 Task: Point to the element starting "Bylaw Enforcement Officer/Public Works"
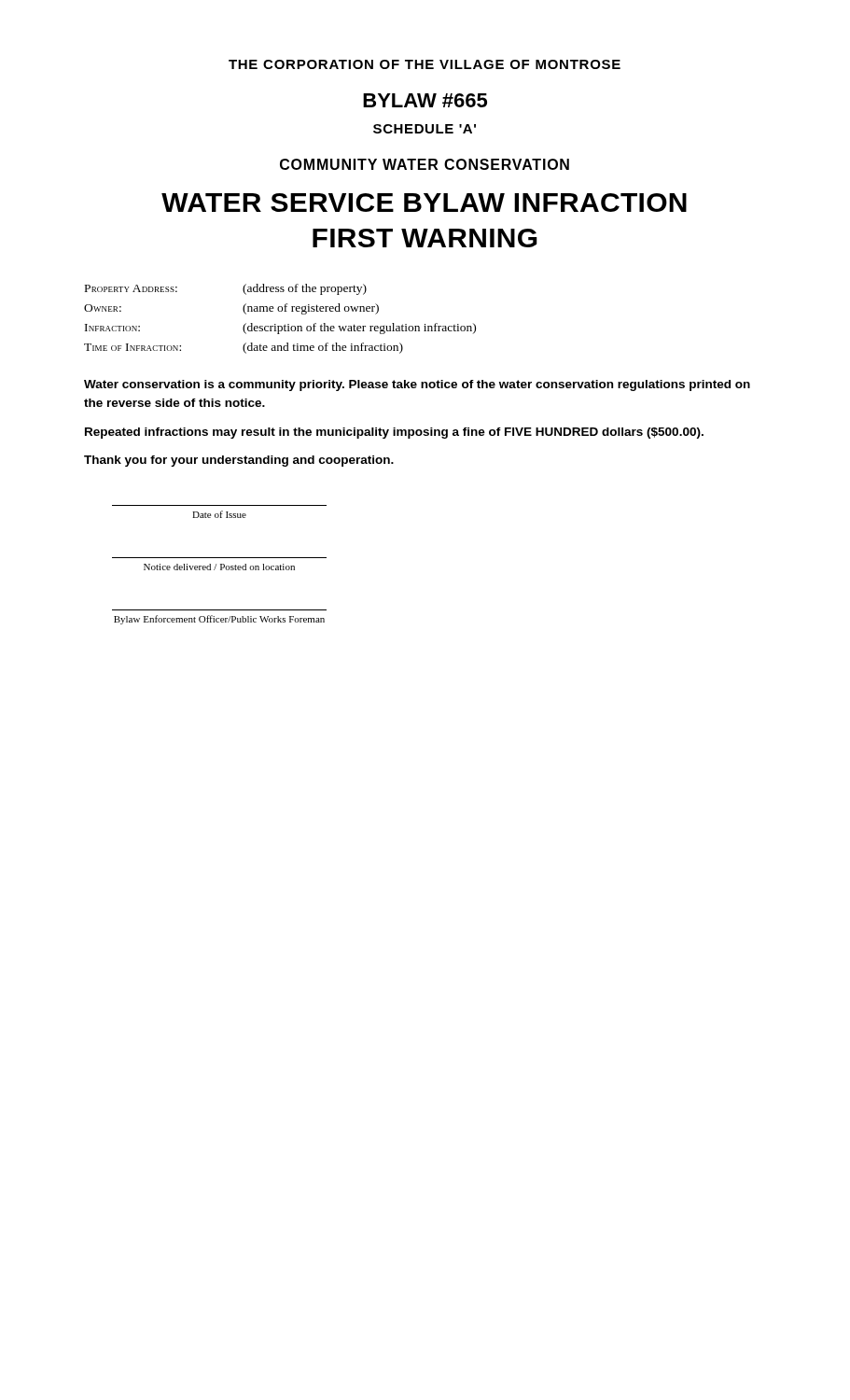pyautogui.click(x=219, y=617)
